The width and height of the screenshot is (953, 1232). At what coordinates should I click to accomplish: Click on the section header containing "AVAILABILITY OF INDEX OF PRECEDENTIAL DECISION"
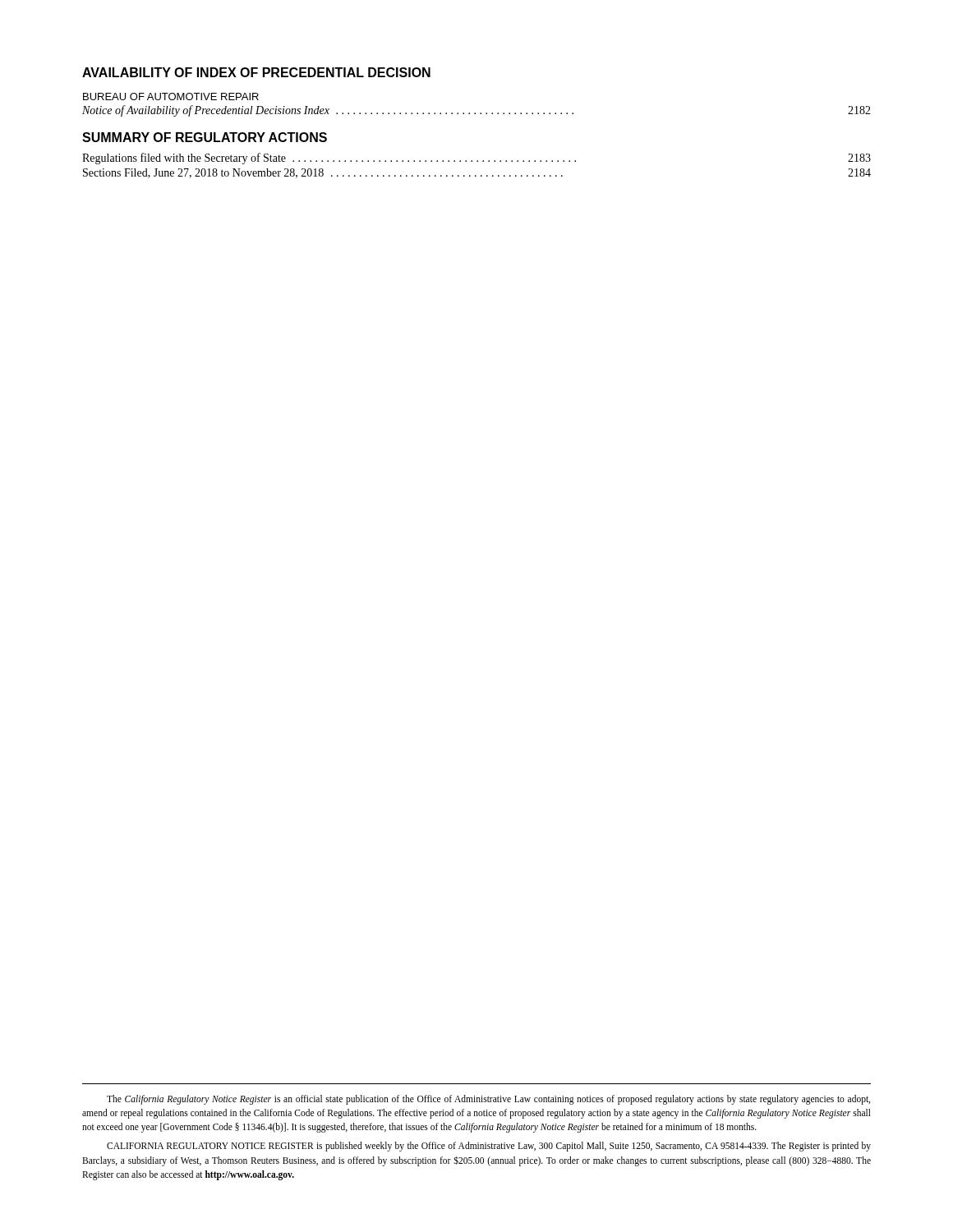(257, 73)
